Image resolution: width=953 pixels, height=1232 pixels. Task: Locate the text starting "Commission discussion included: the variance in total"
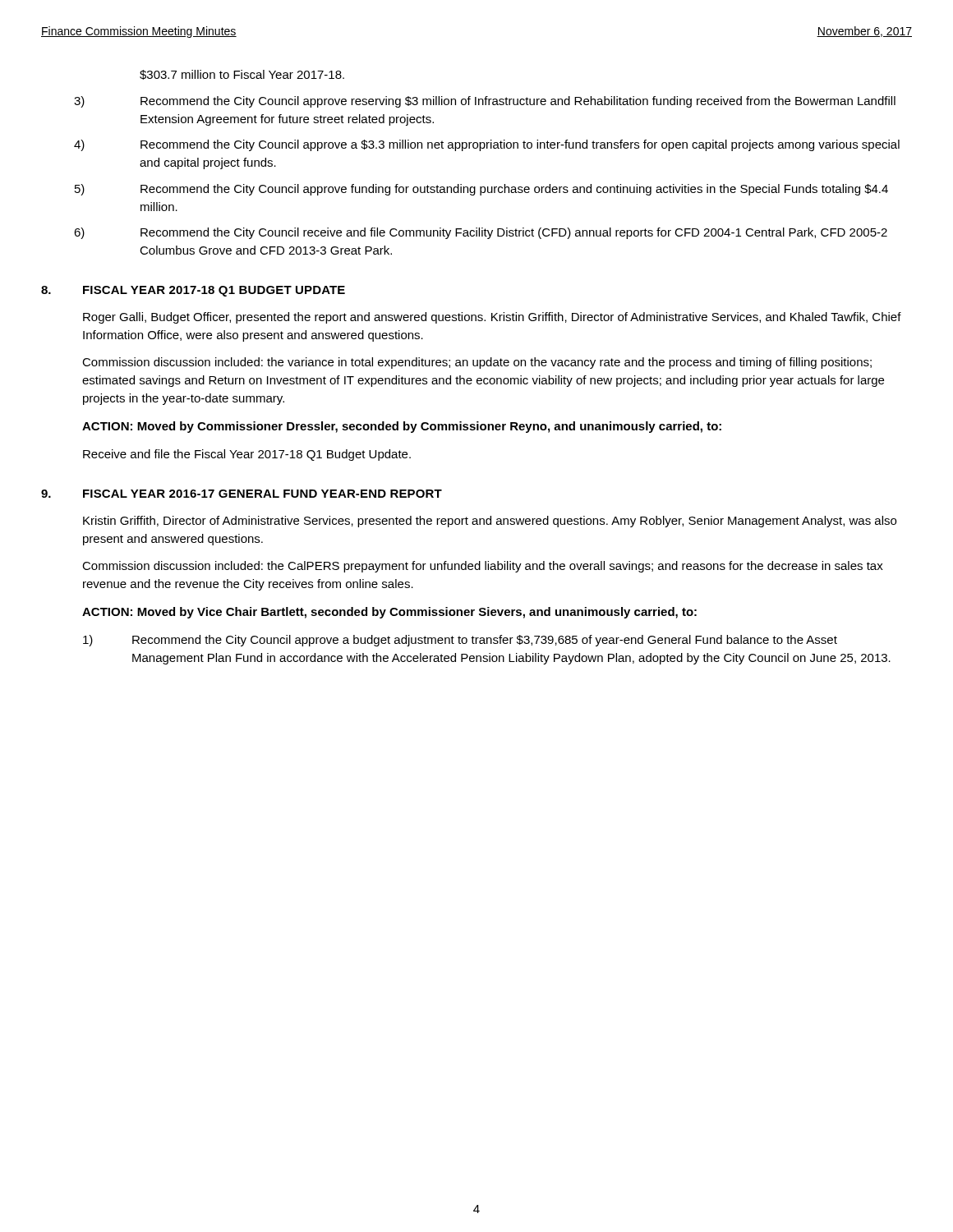483,380
